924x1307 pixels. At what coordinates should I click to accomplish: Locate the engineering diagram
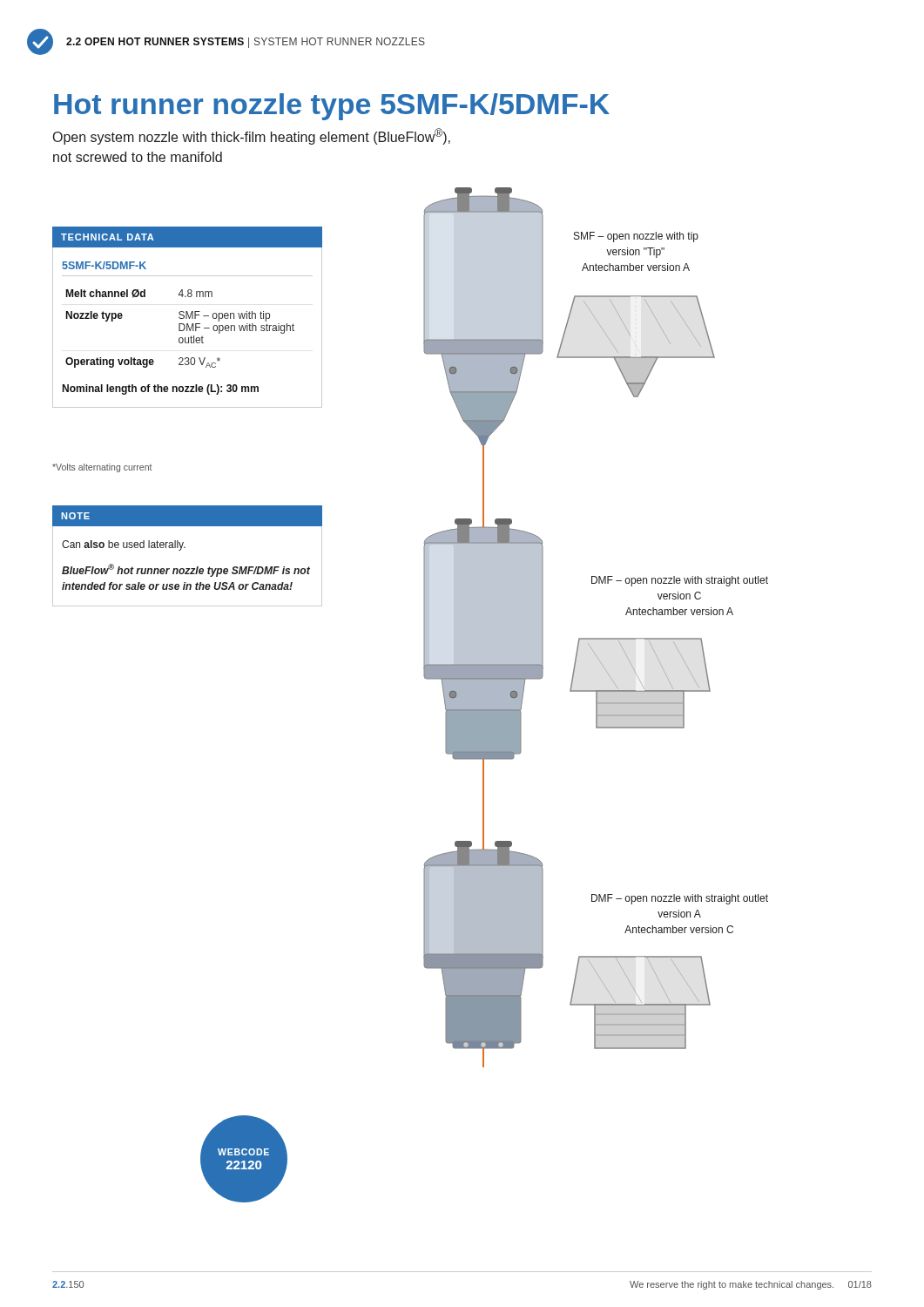coord(619,690)
